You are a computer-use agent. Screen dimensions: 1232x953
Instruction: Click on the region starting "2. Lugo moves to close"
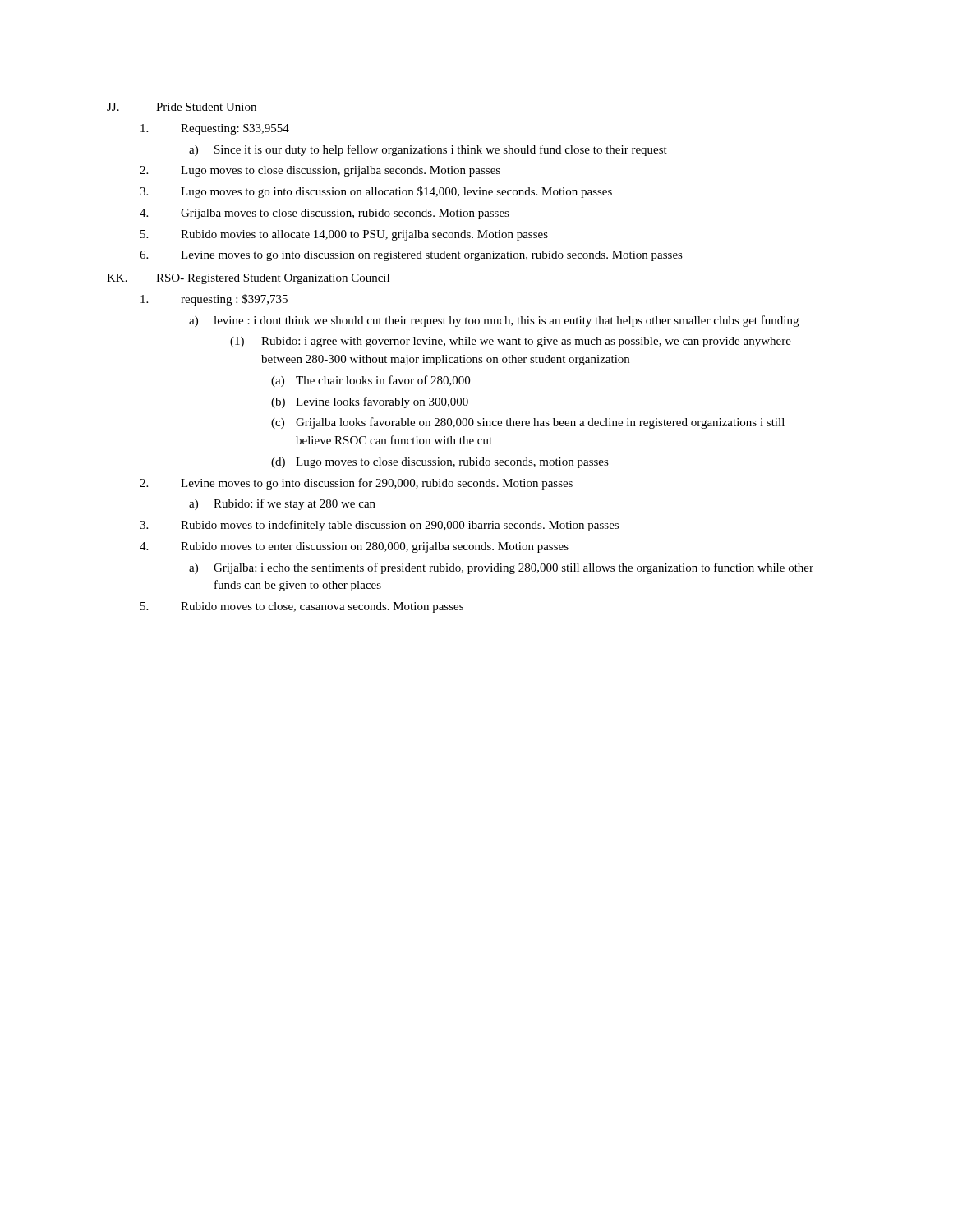(476, 171)
